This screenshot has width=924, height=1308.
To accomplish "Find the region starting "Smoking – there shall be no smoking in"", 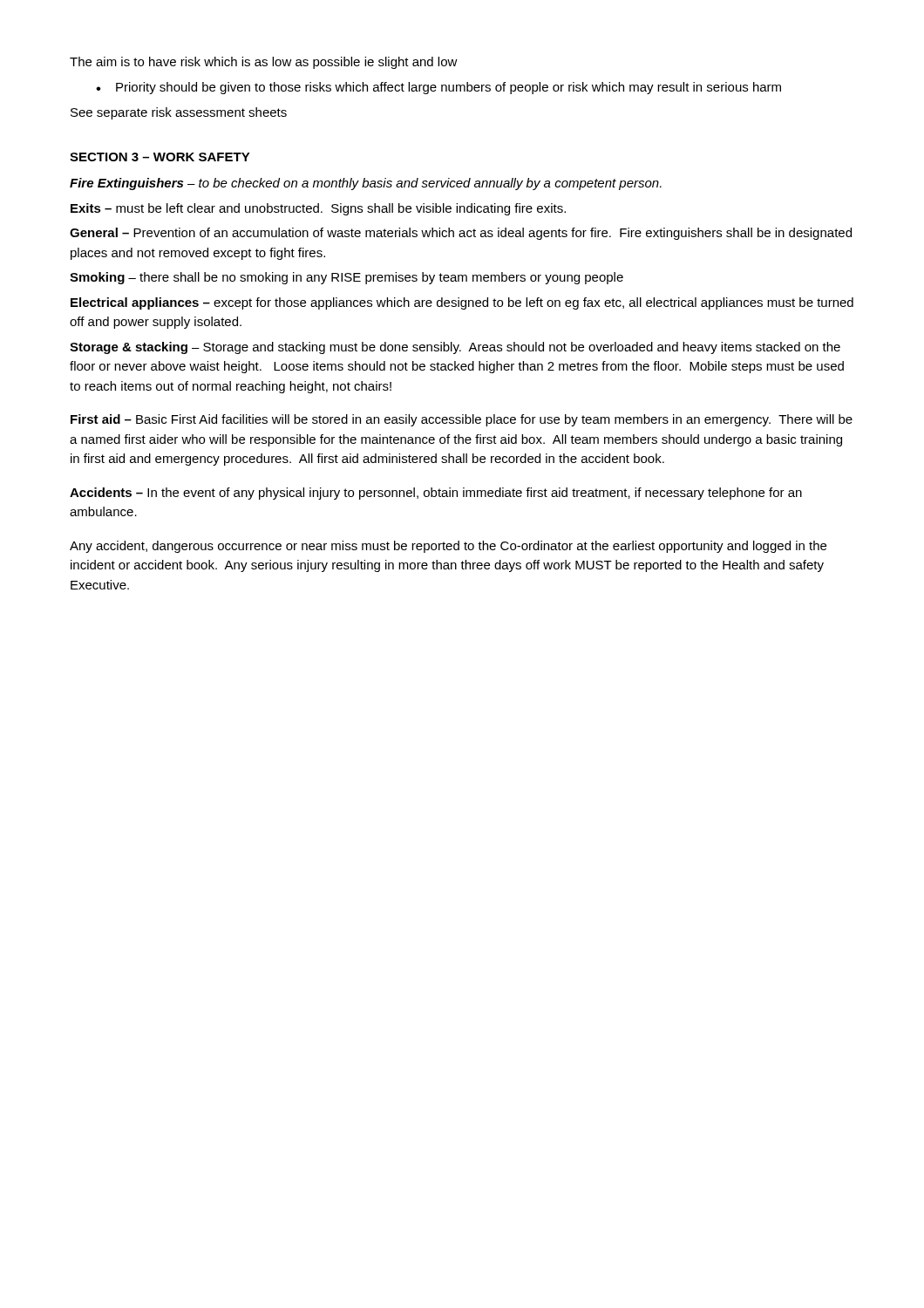I will coord(347,277).
